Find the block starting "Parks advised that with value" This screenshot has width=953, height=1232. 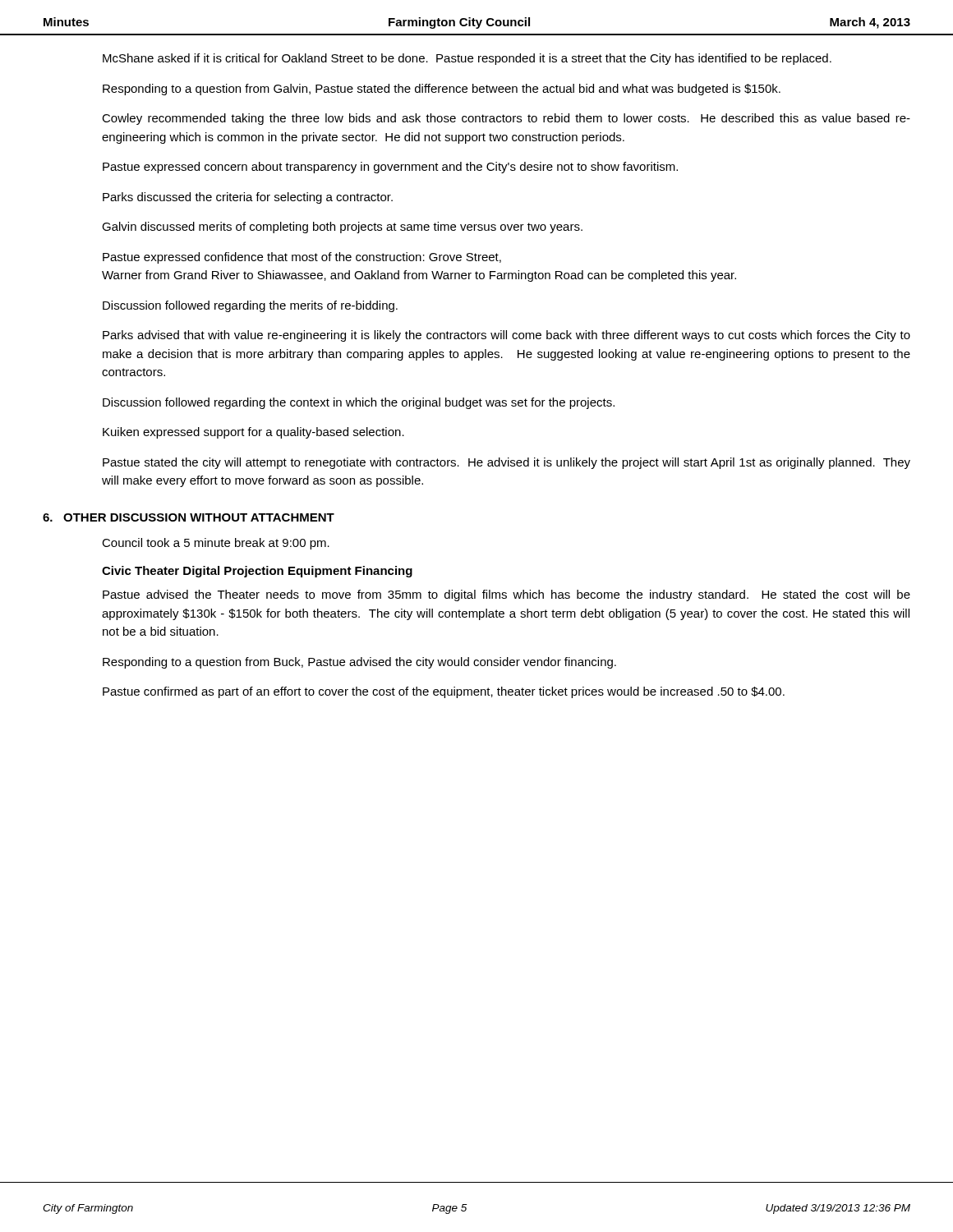click(x=506, y=353)
